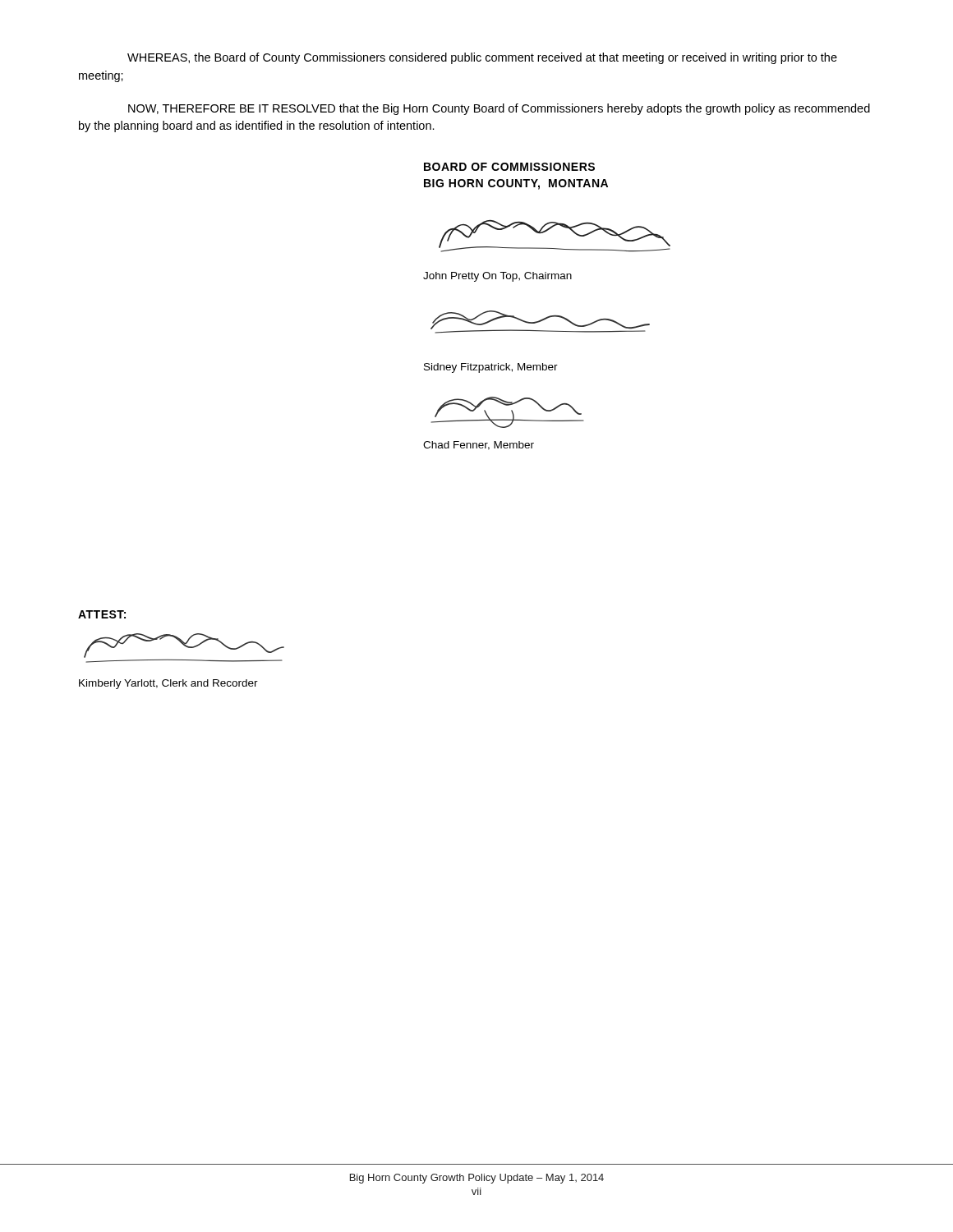Click on the passage starting "Chad Fenner, Member"
The height and width of the screenshot is (1232, 953).
(x=479, y=445)
